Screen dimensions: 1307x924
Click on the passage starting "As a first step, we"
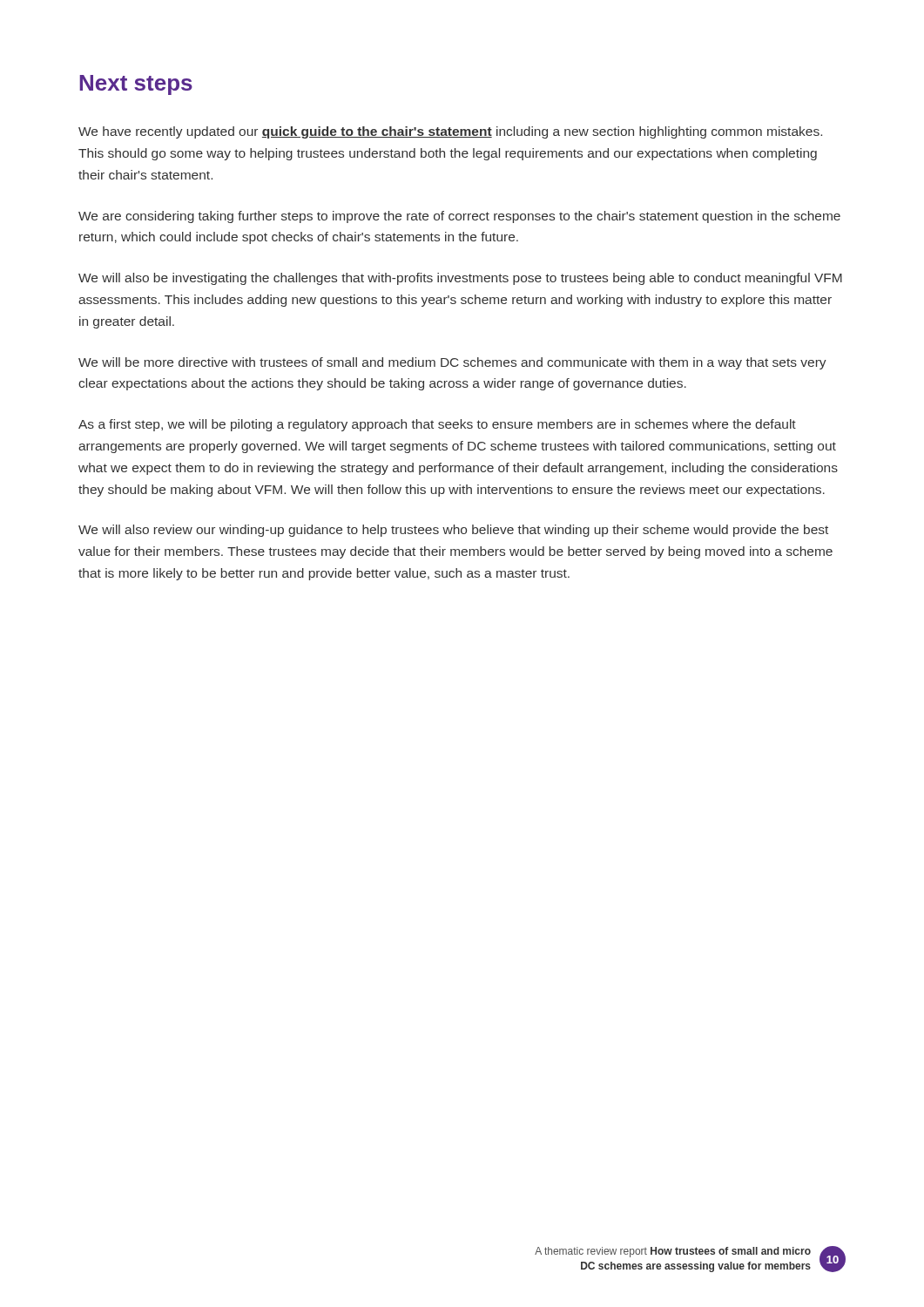pos(462,457)
